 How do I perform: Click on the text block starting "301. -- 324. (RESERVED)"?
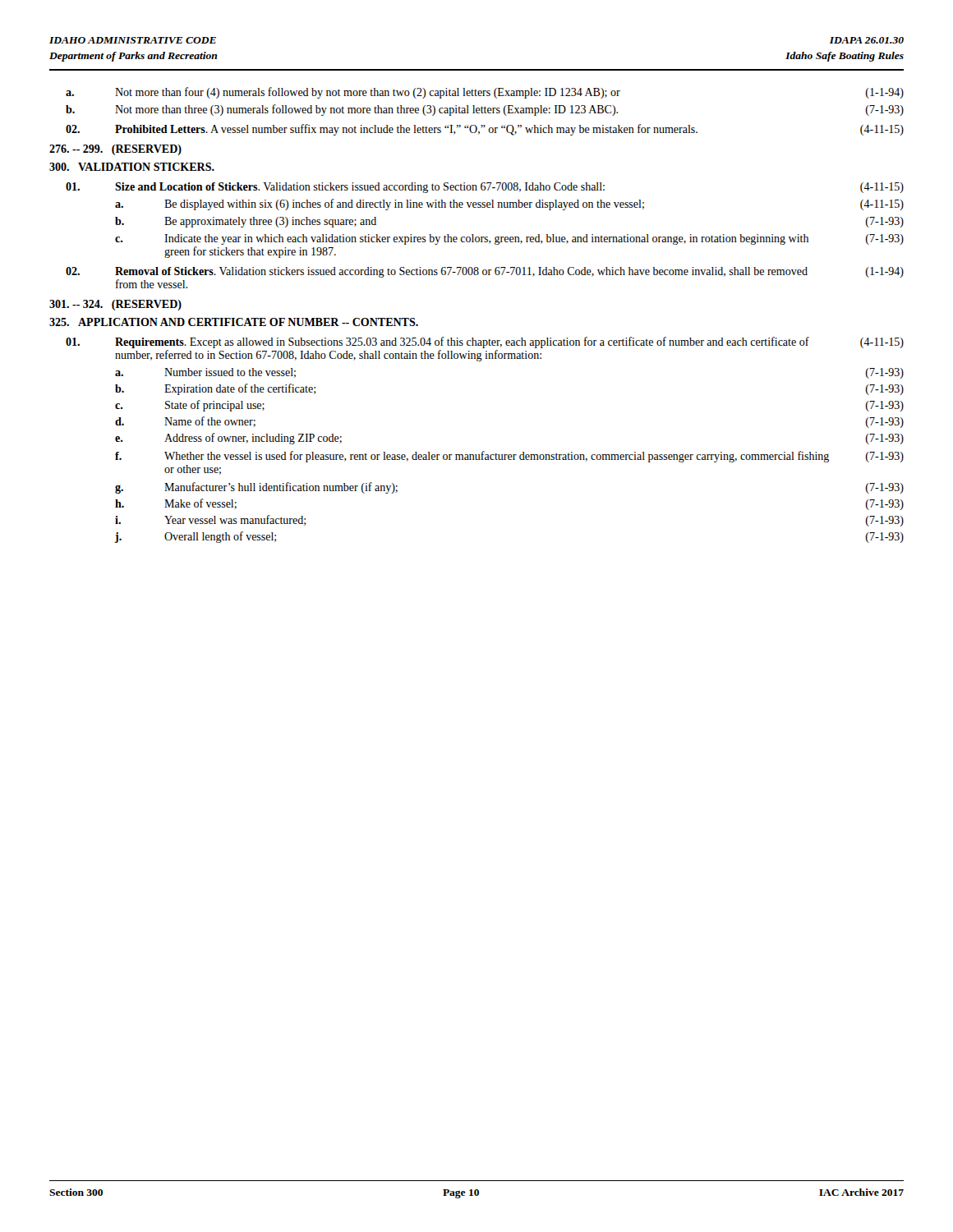tap(115, 304)
